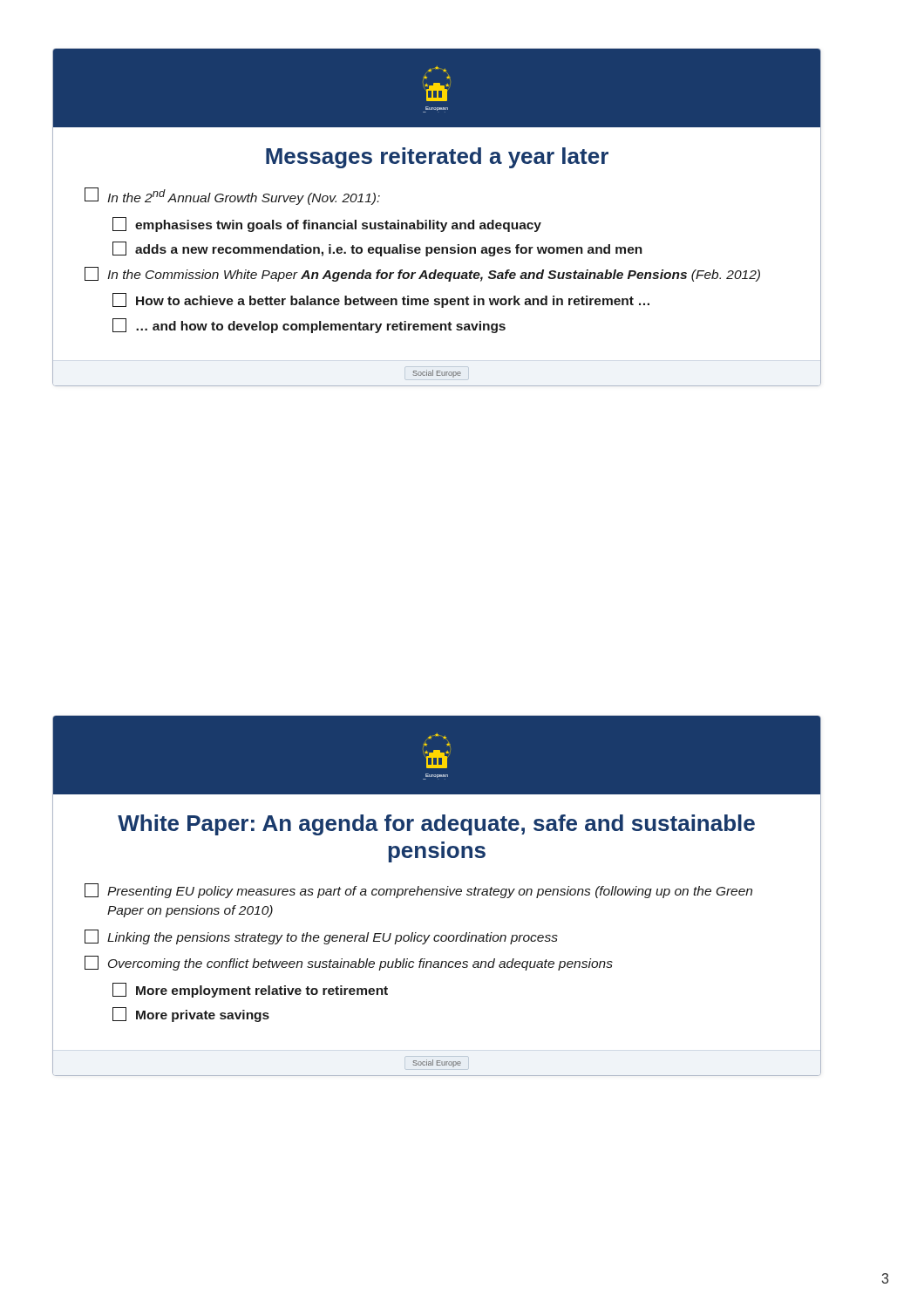Point to the region starting "adds a new recommendation, i.e. to"
924x1308 pixels.
(x=451, y=250)
